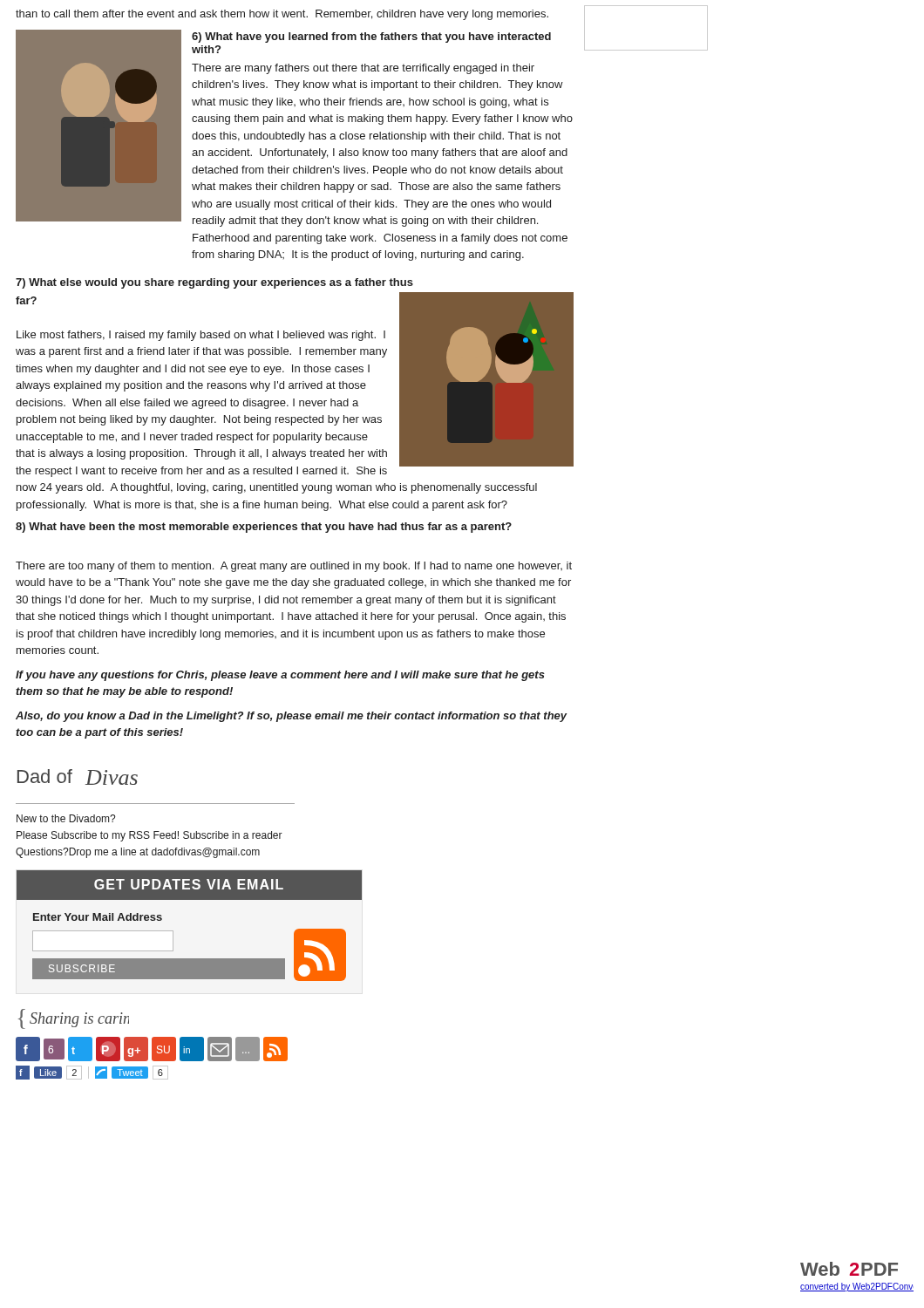This screenshot has height=1308, width=924.
Task: Locate the region starting "far? Like most fathers, I raised my"
Action: [295, 401]
